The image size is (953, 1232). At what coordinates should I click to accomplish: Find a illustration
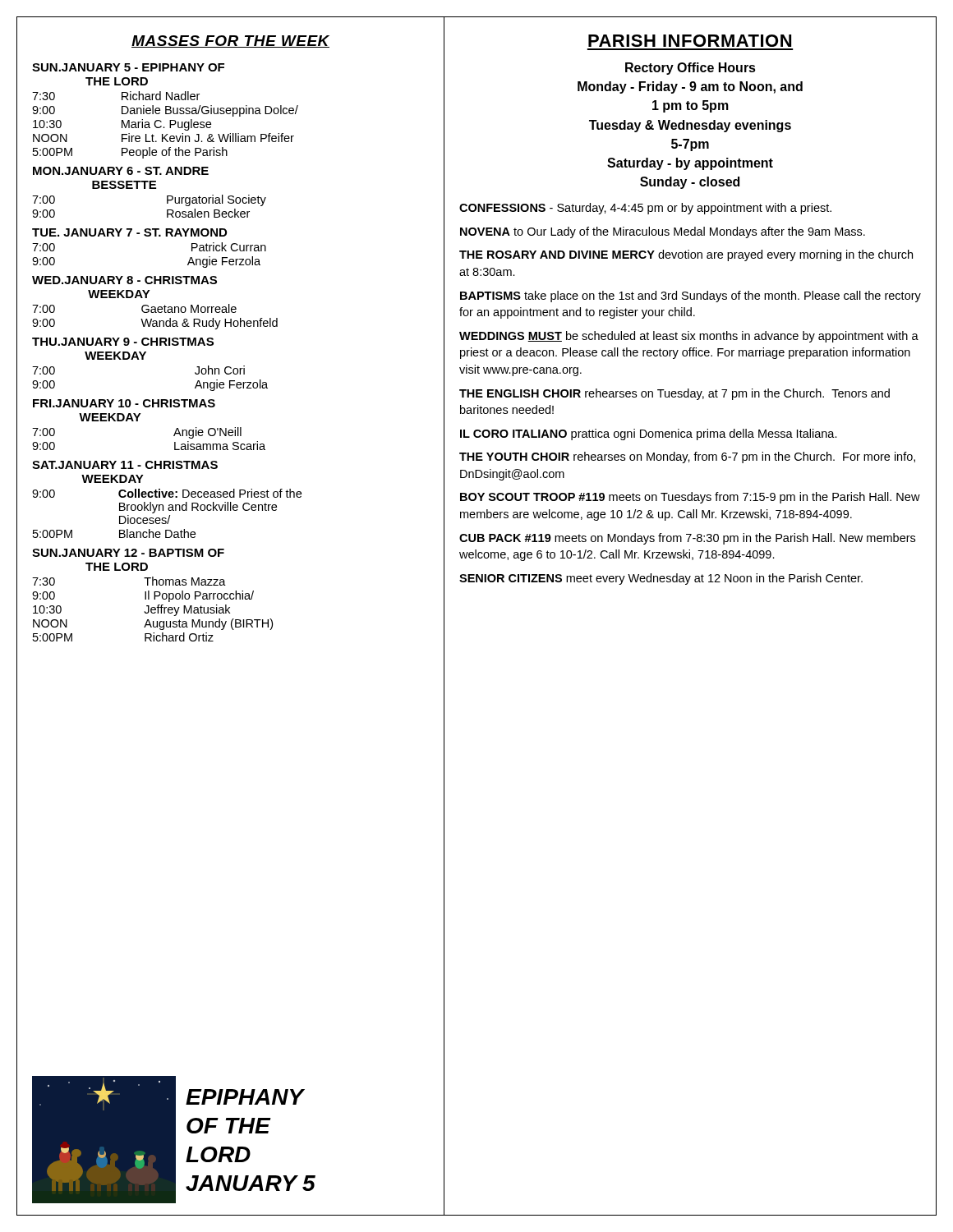104,1140
